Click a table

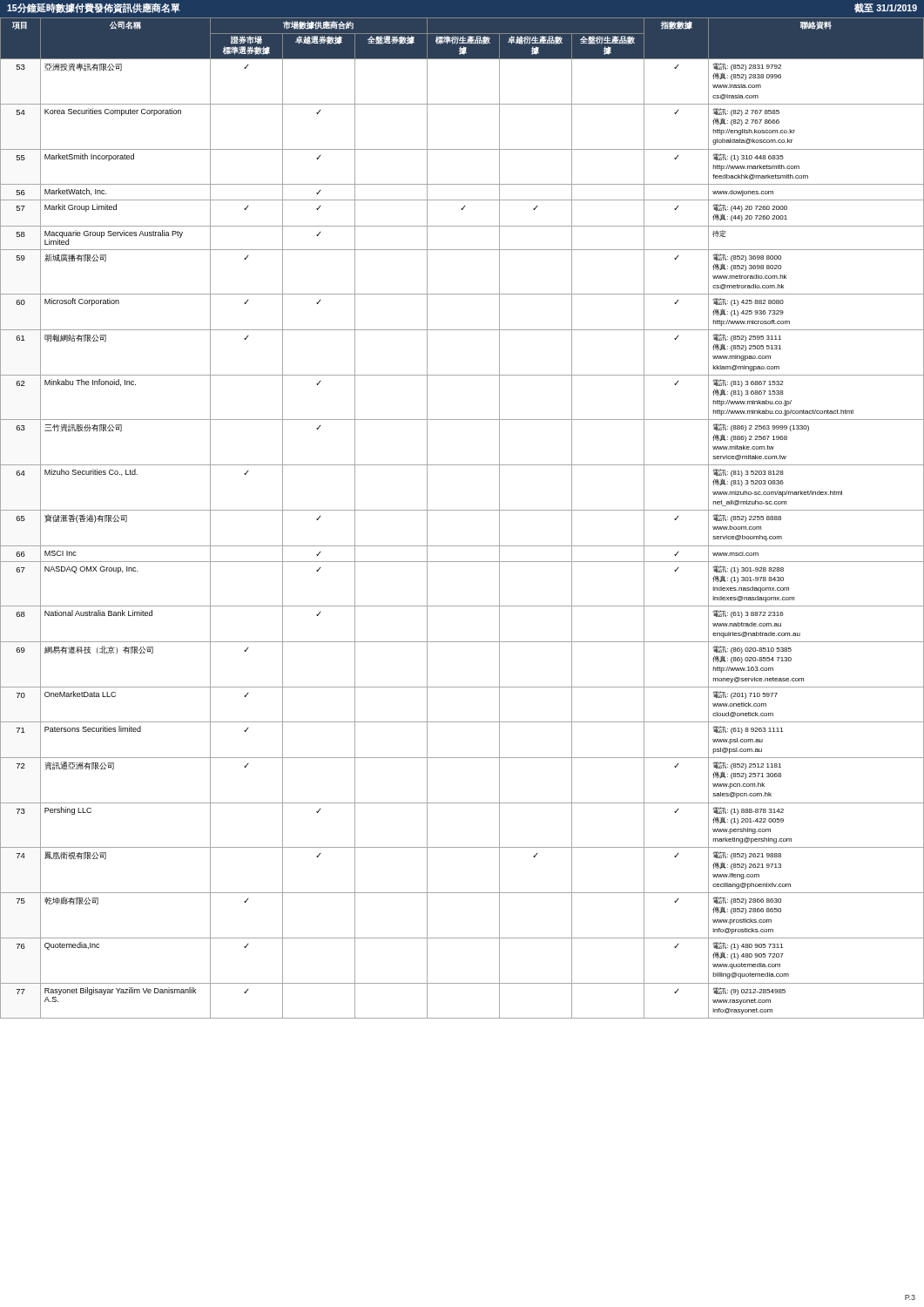462,518
